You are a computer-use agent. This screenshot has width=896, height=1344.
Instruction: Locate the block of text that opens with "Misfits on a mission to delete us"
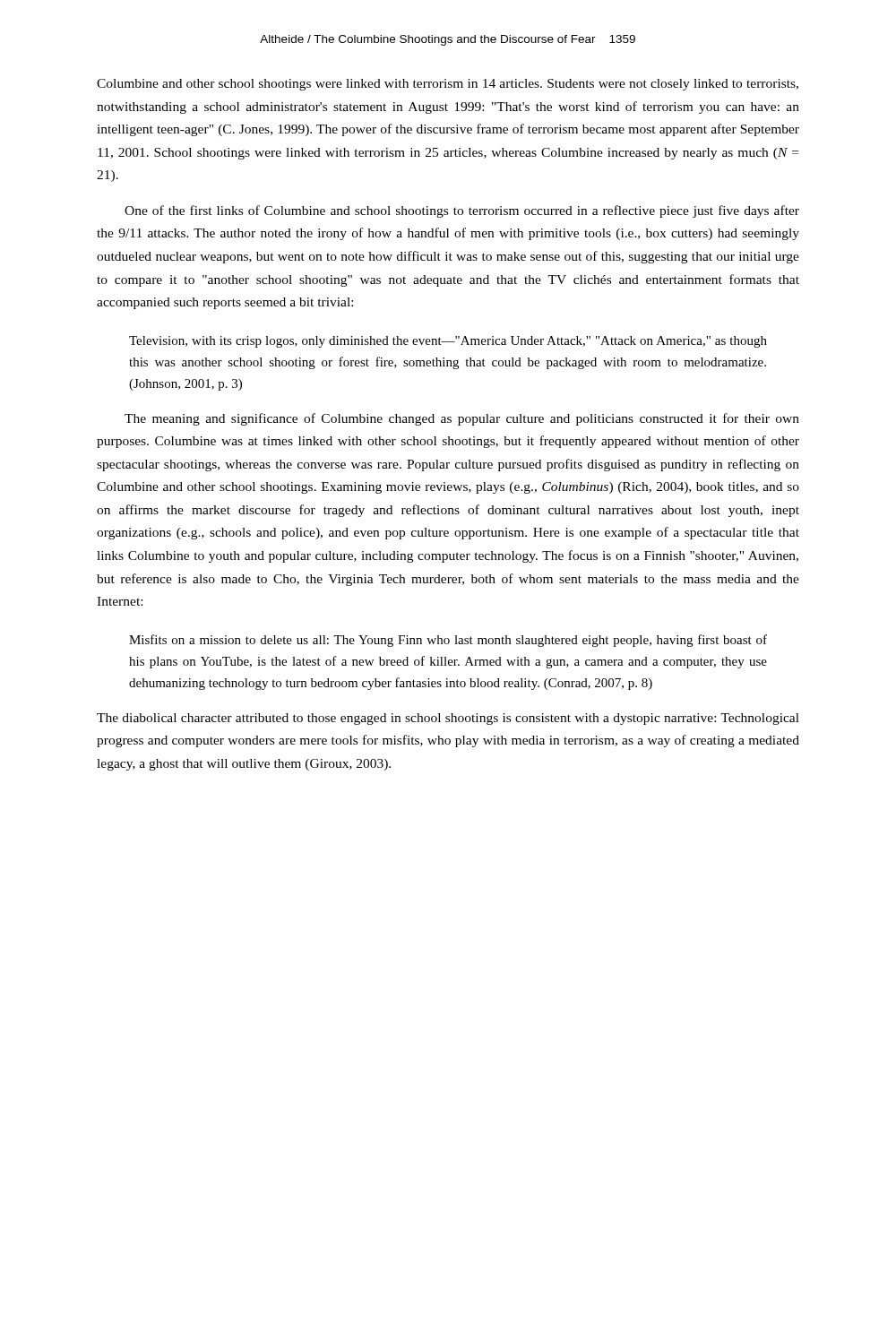tap(448, 661)
